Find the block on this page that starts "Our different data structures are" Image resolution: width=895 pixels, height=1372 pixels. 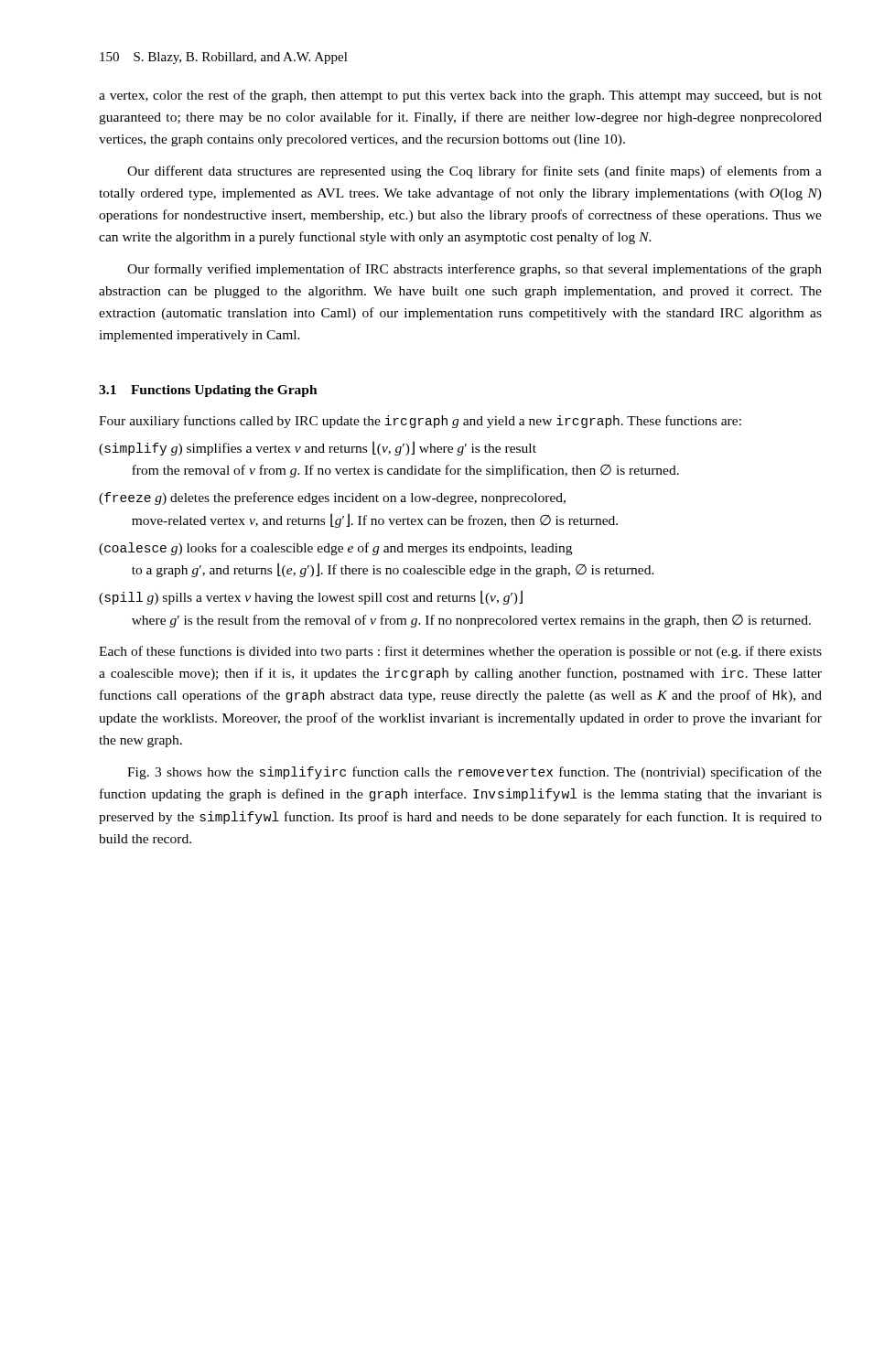click(x=460, y=204)
